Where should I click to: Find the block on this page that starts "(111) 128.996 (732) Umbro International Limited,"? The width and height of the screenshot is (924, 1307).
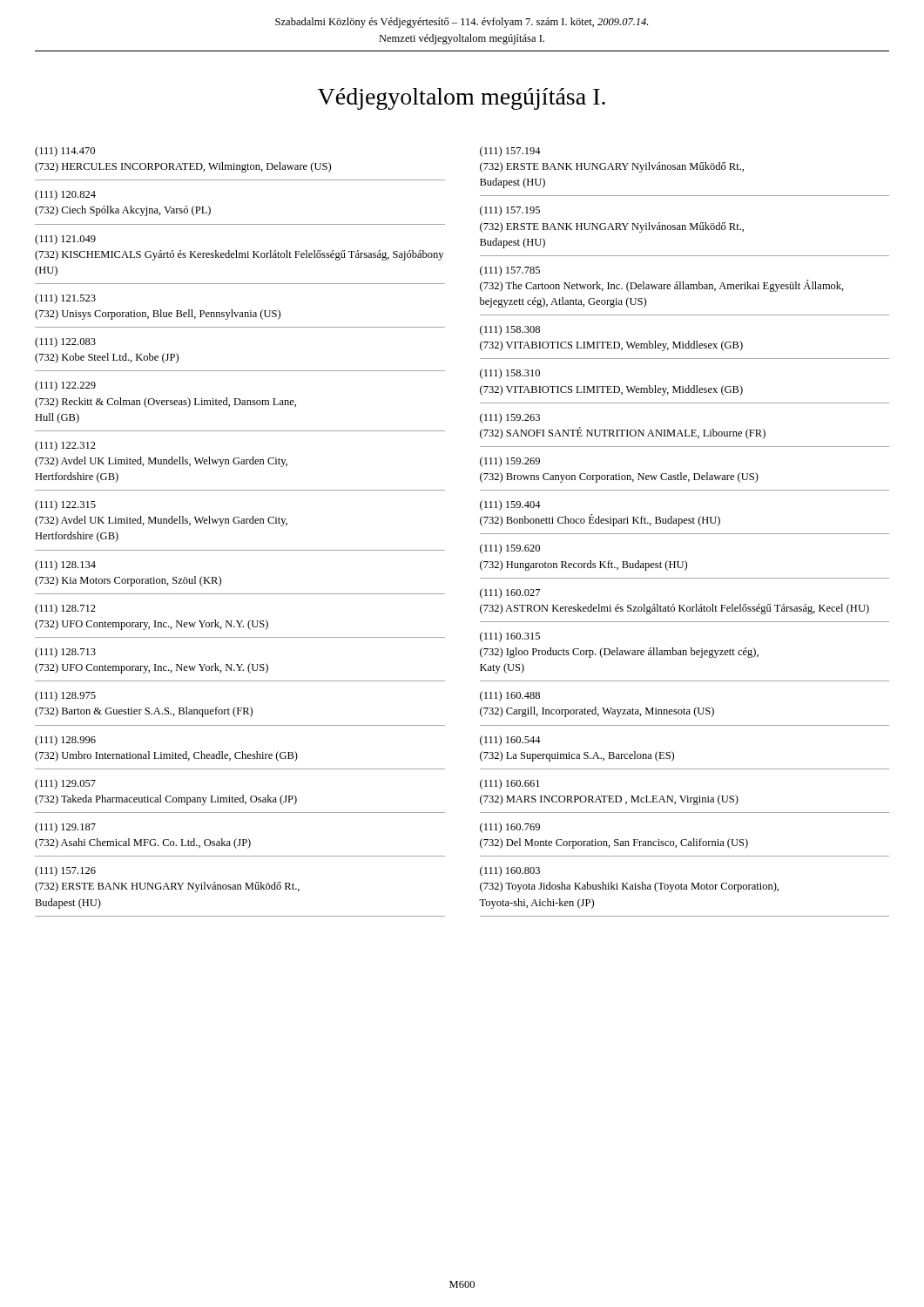[x=166, y=747]
